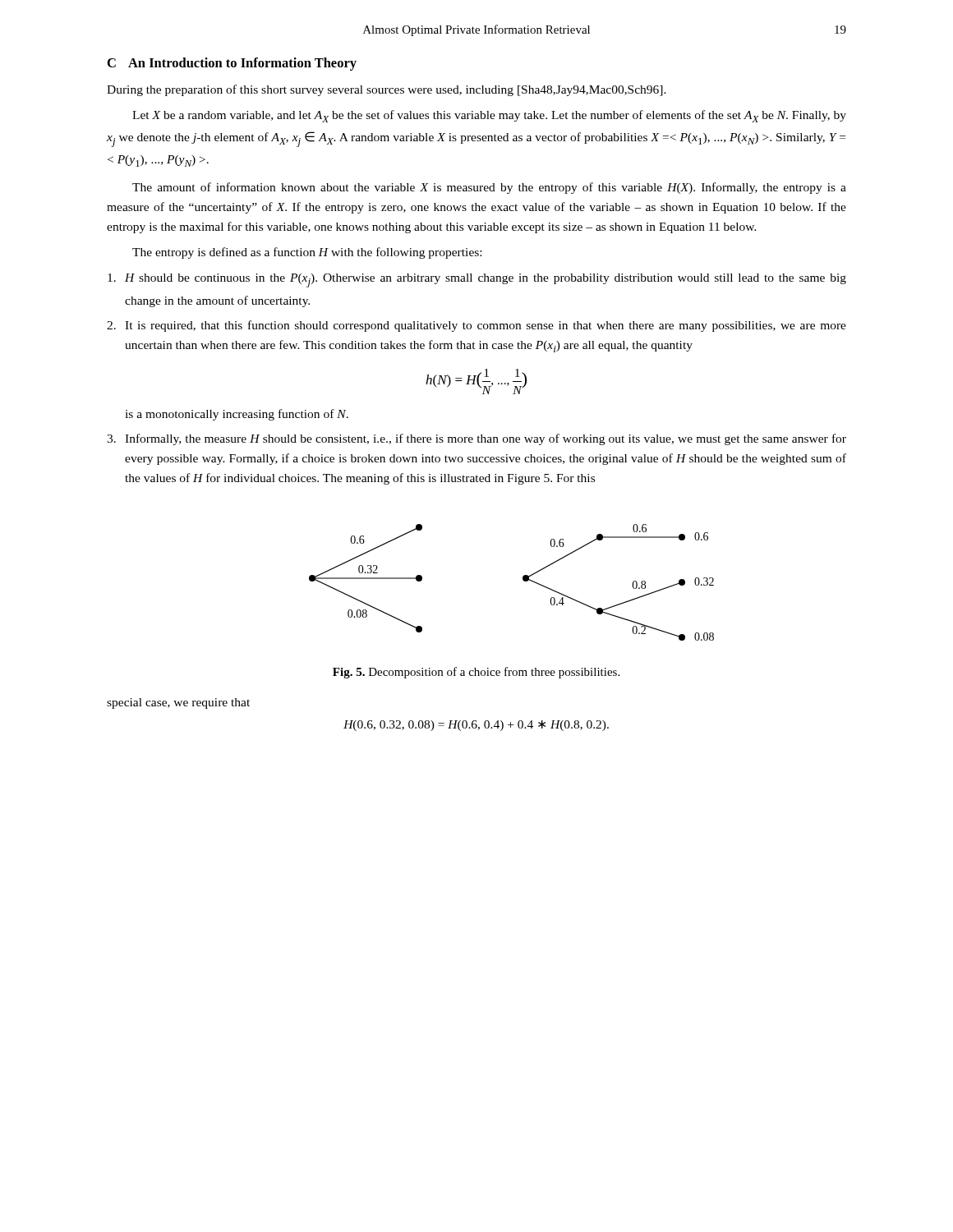Select the block starting "The entropy is defined as a"
This screenshot has width=953, height=1232.
(308, 252)
